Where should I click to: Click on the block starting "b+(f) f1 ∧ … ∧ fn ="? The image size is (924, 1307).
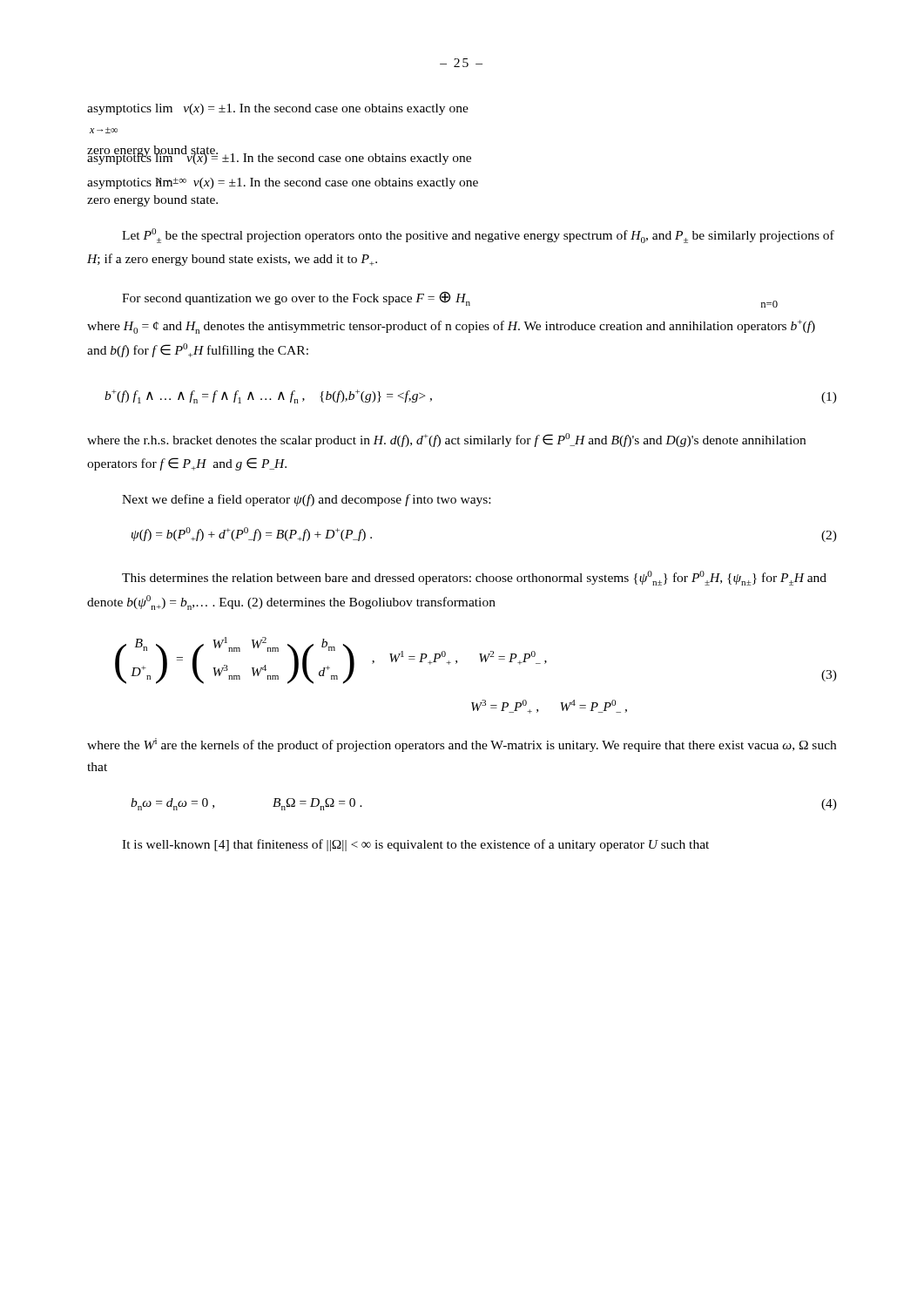(135, 396)
